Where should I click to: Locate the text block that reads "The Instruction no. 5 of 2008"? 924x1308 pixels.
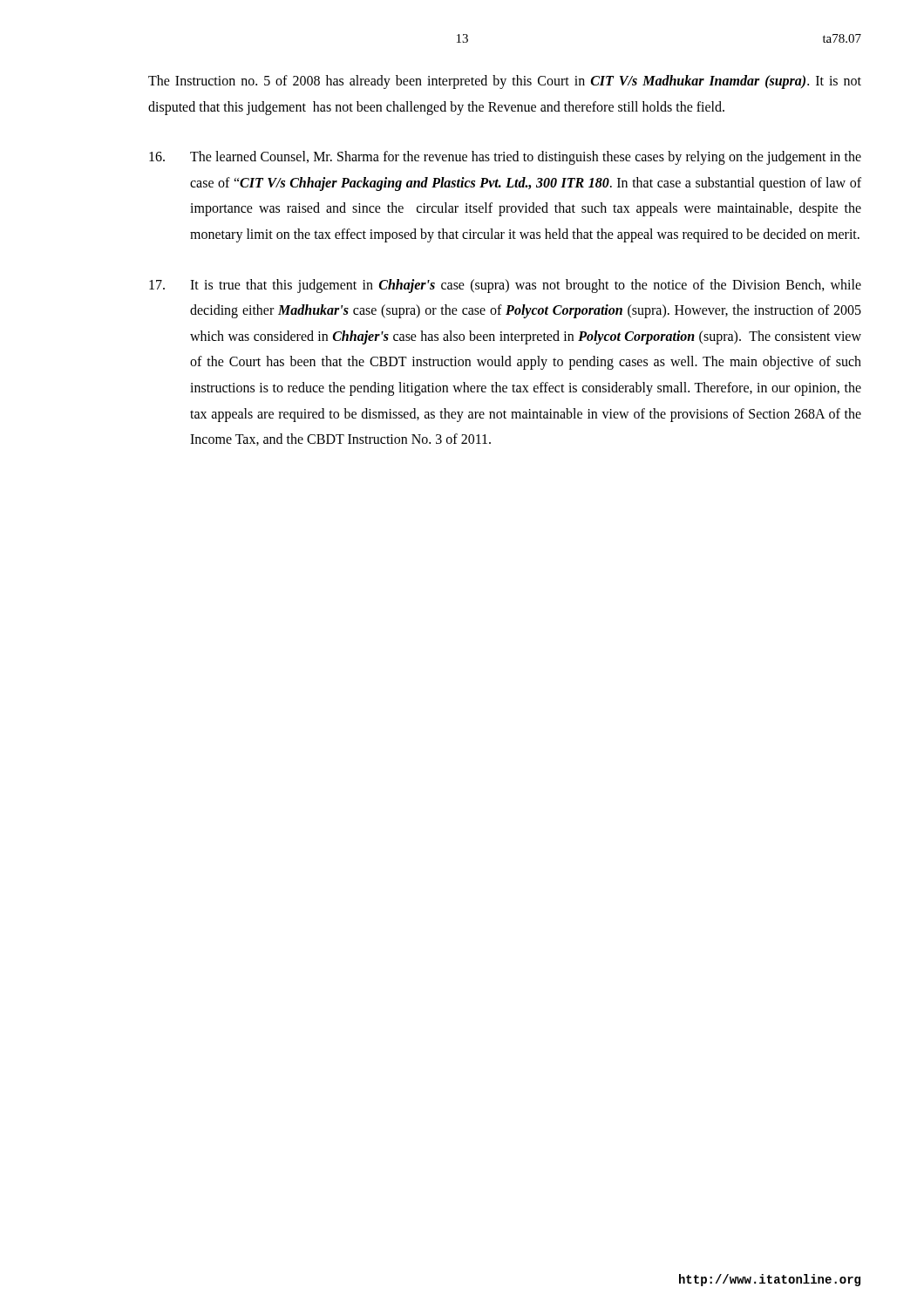point(505,94)
